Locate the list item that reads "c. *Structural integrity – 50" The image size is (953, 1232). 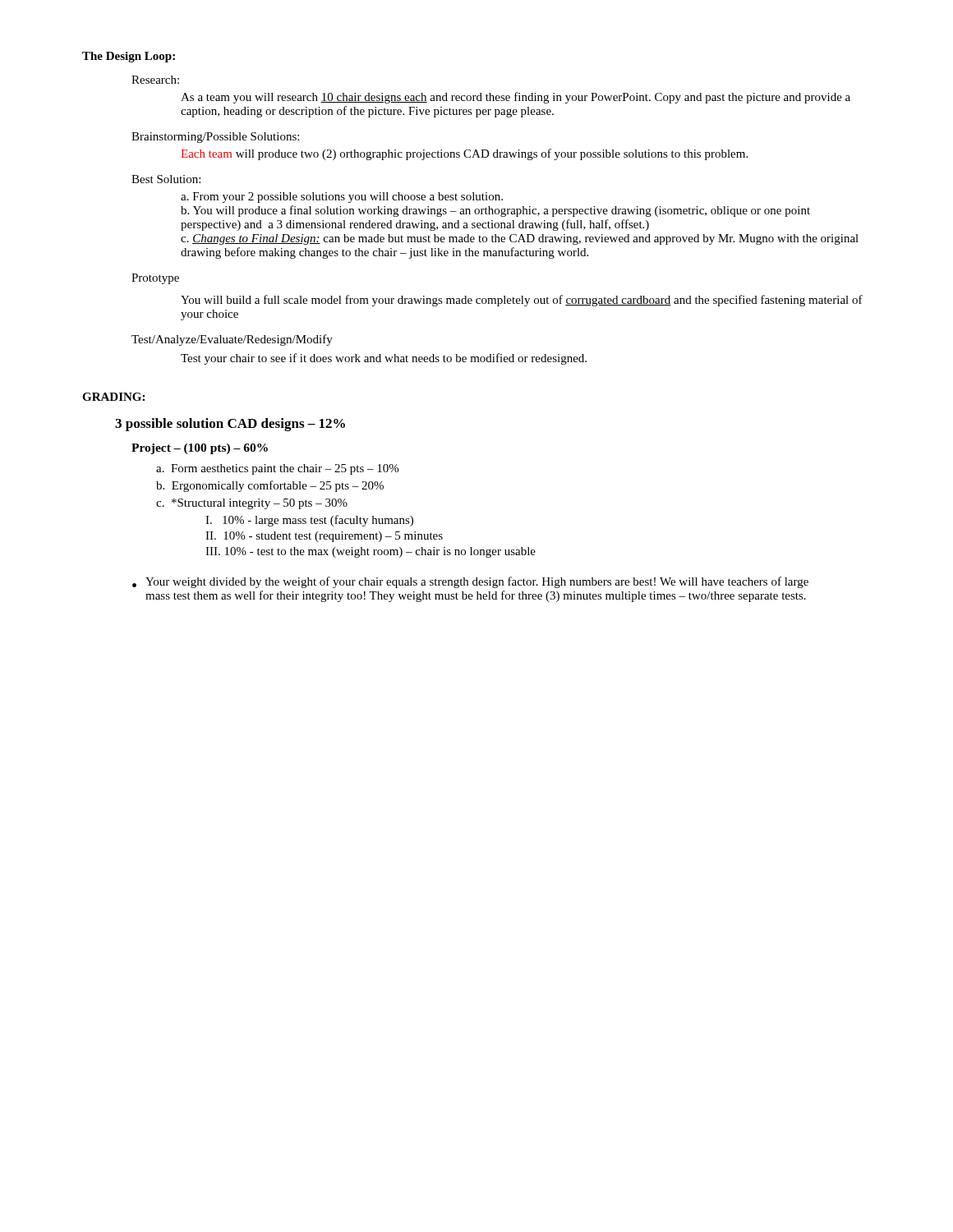pos(252,503)
